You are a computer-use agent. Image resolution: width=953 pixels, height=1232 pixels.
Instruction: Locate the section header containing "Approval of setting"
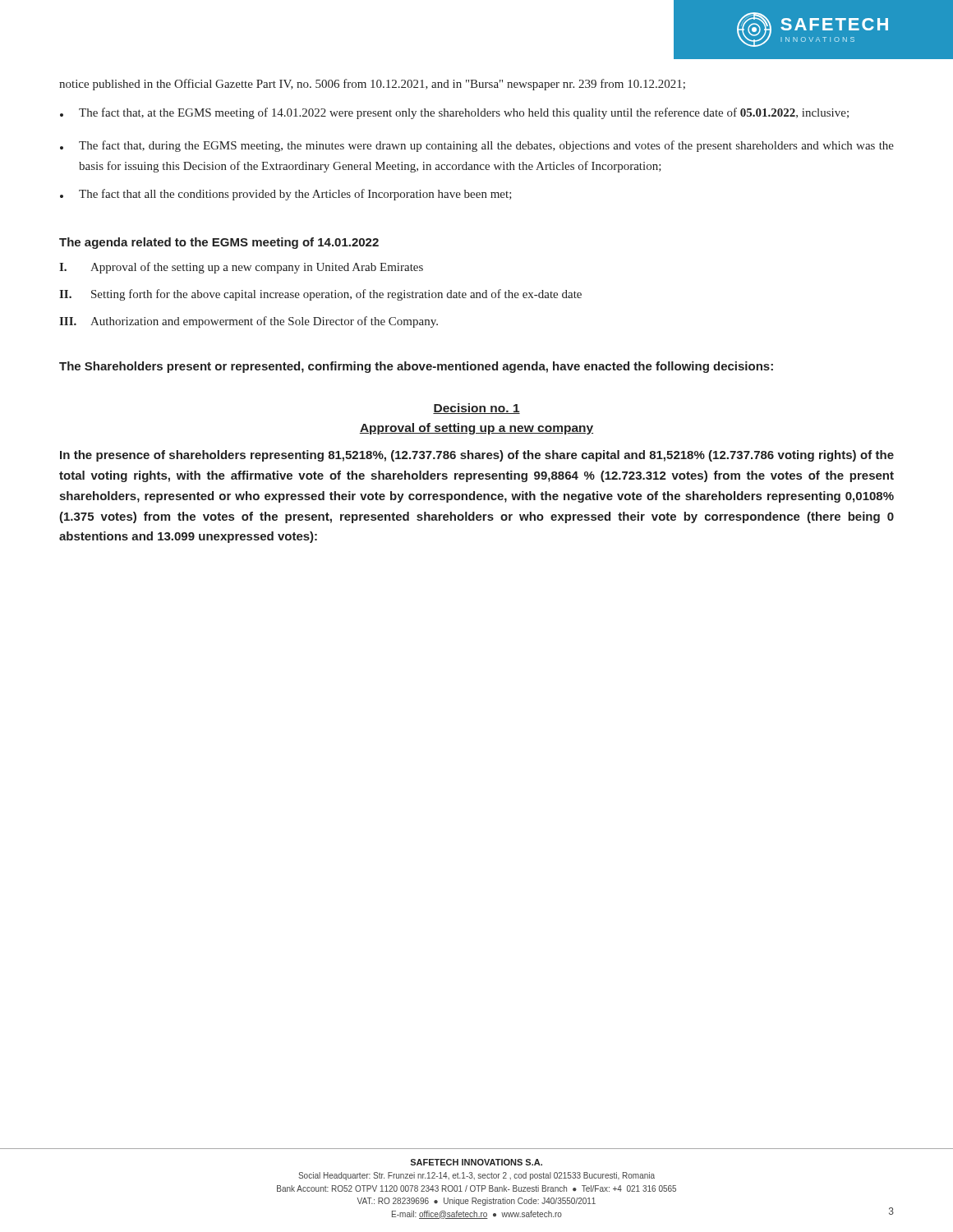(476, 428)
